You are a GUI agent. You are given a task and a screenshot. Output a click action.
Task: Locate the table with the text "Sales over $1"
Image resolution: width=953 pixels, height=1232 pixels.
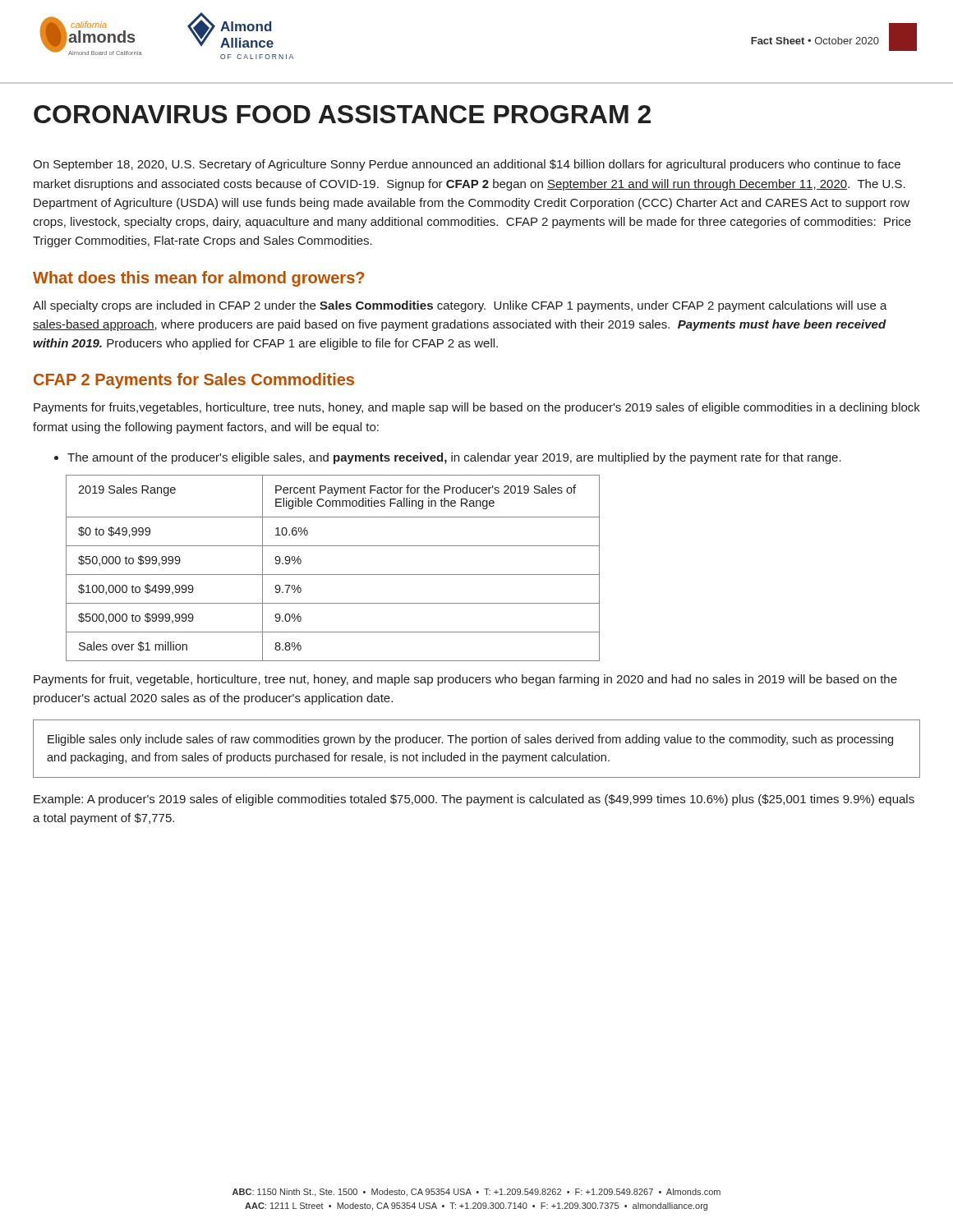pos(493,568)
